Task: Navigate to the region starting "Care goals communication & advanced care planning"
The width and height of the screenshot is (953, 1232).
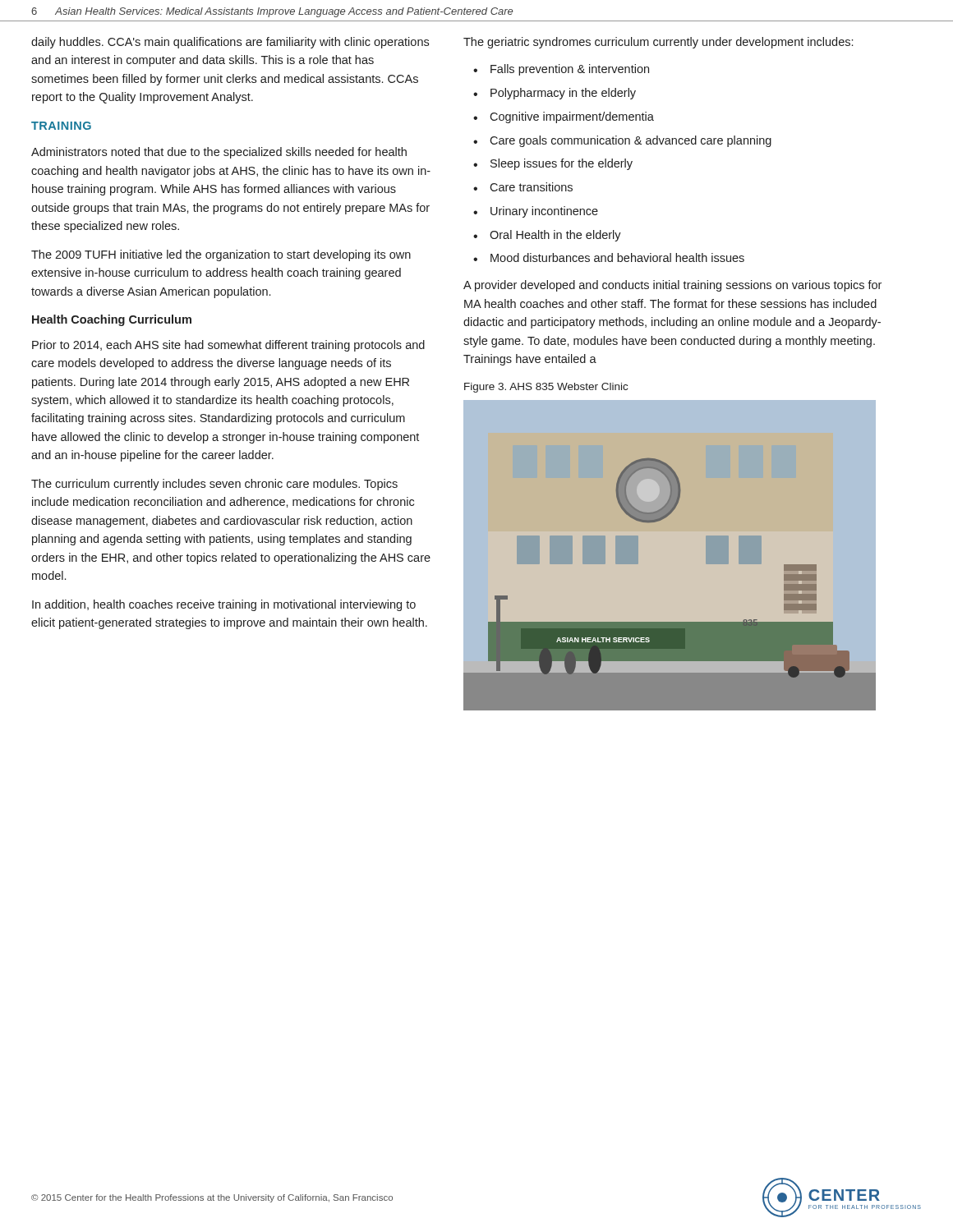Action: (x=631, y=140)
